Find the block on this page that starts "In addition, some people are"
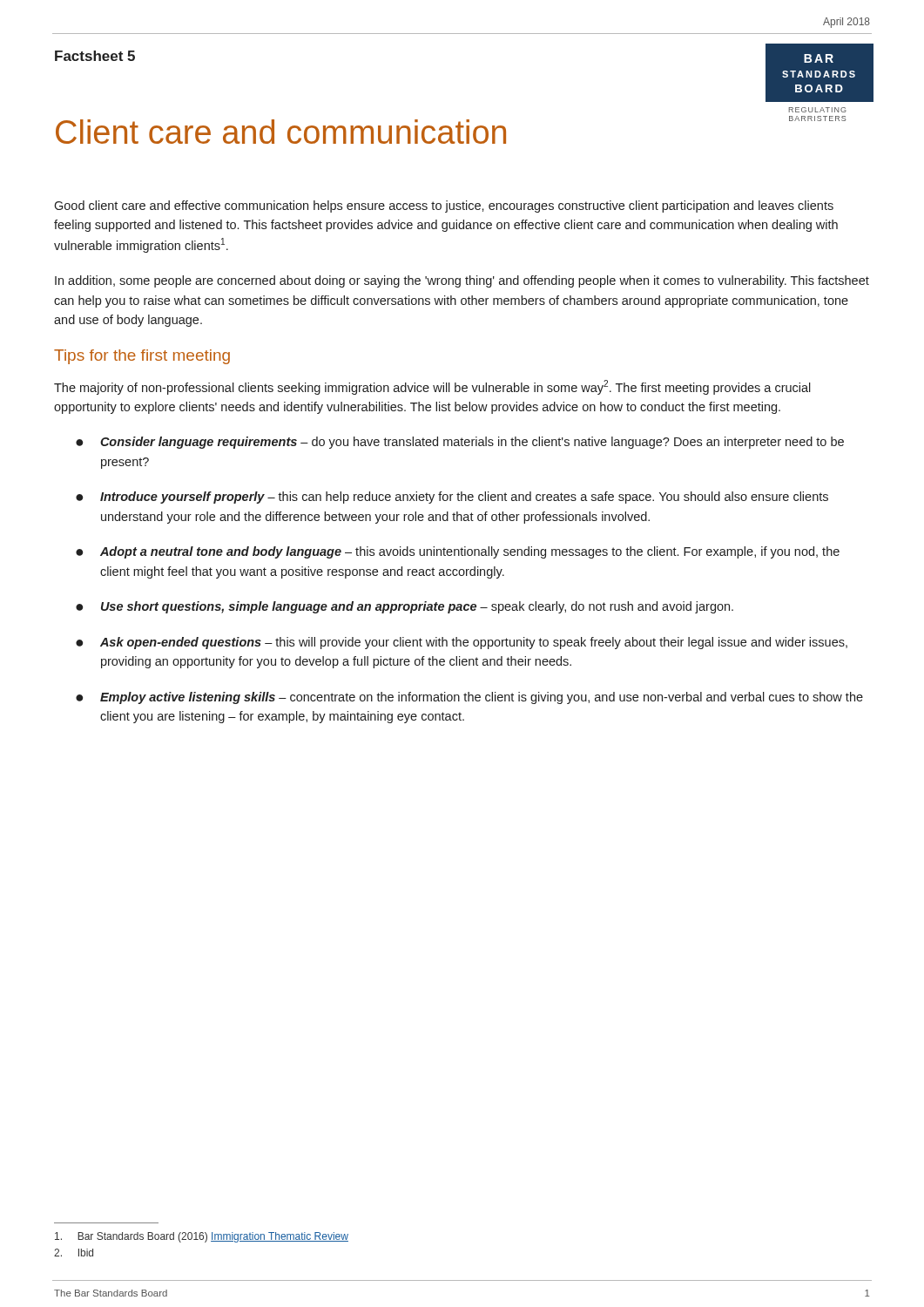 (461, 300)
